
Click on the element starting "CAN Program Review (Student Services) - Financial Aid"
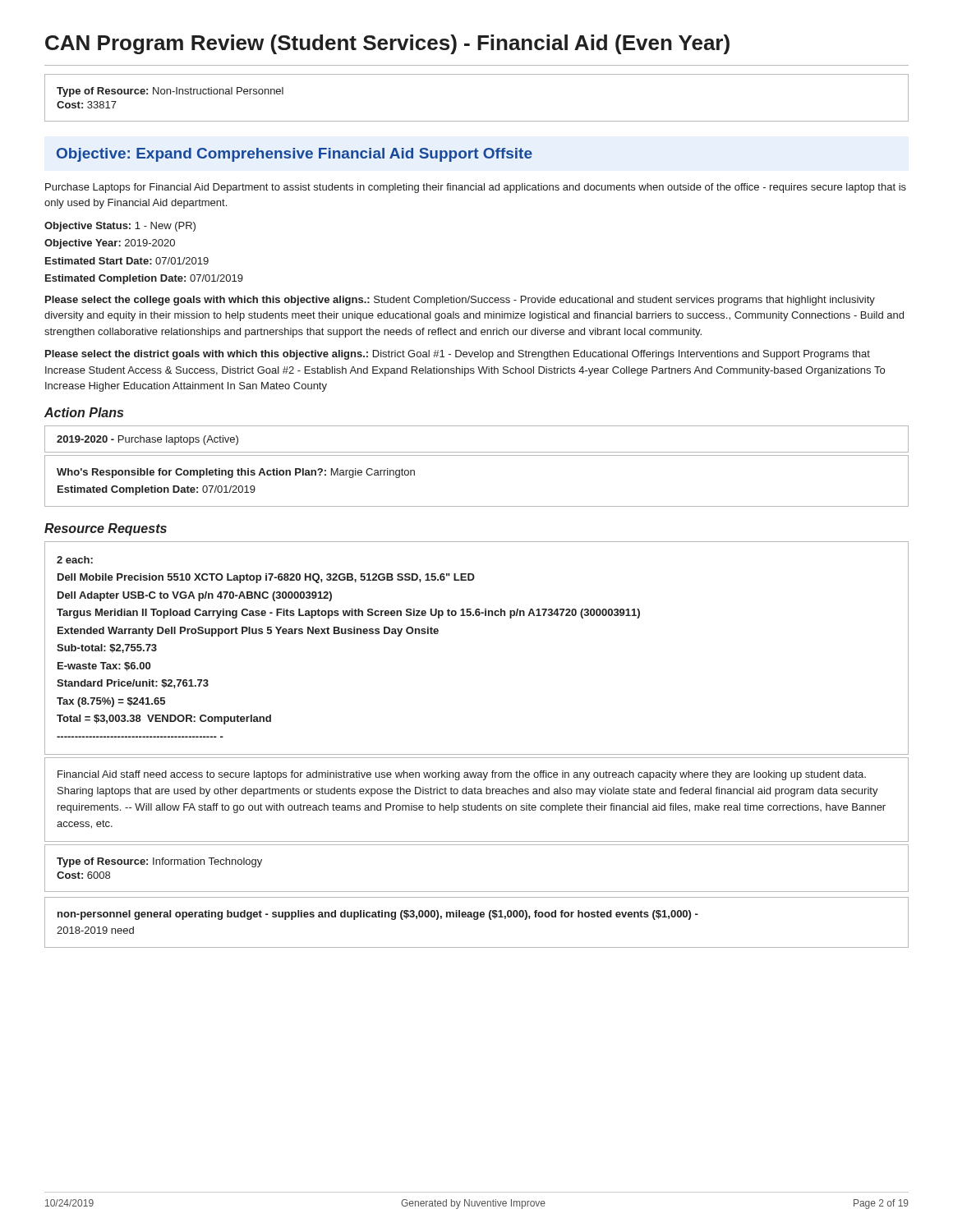click(476, 43)
